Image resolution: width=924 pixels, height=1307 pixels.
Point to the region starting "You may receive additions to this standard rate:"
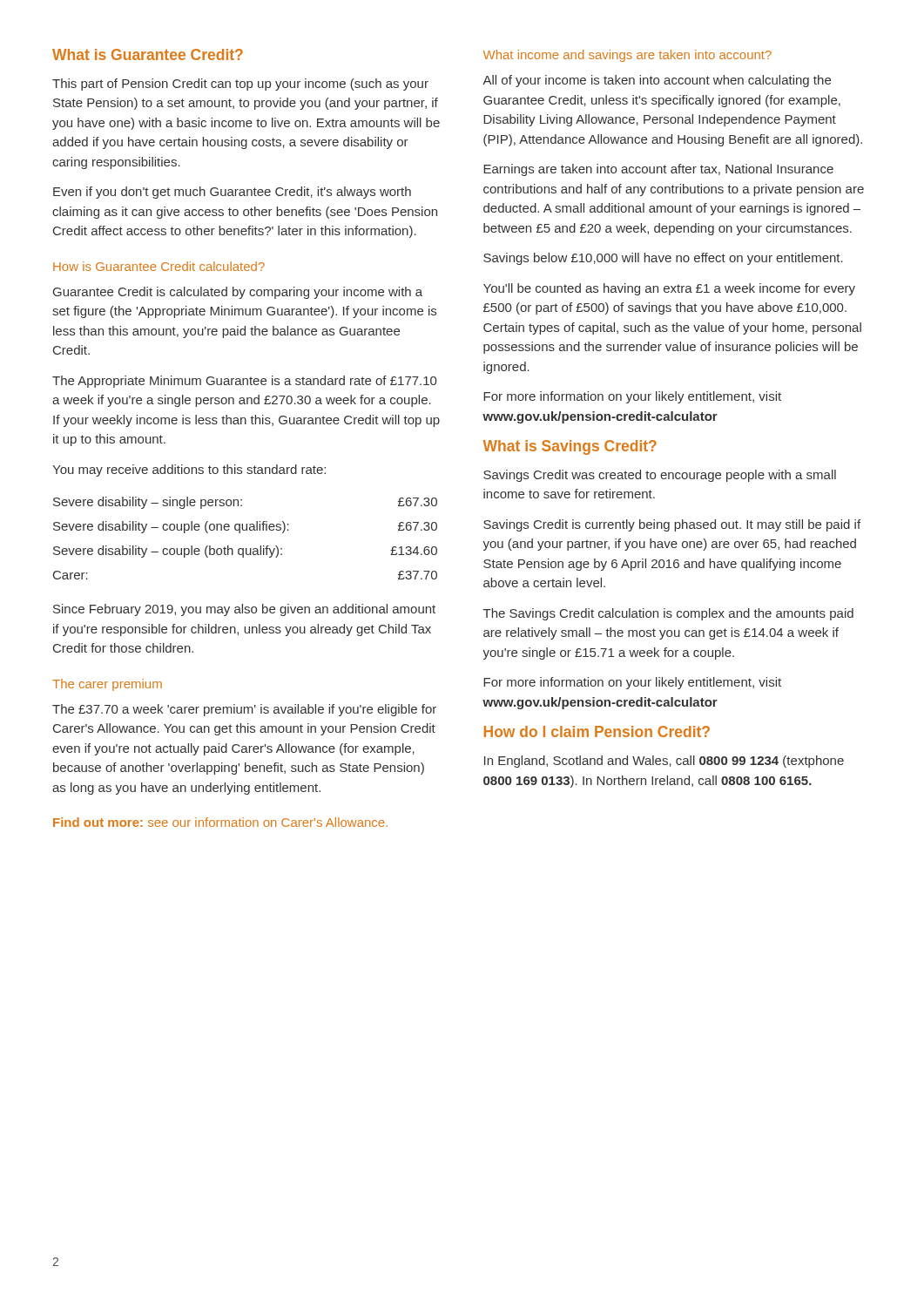[247, 470]
